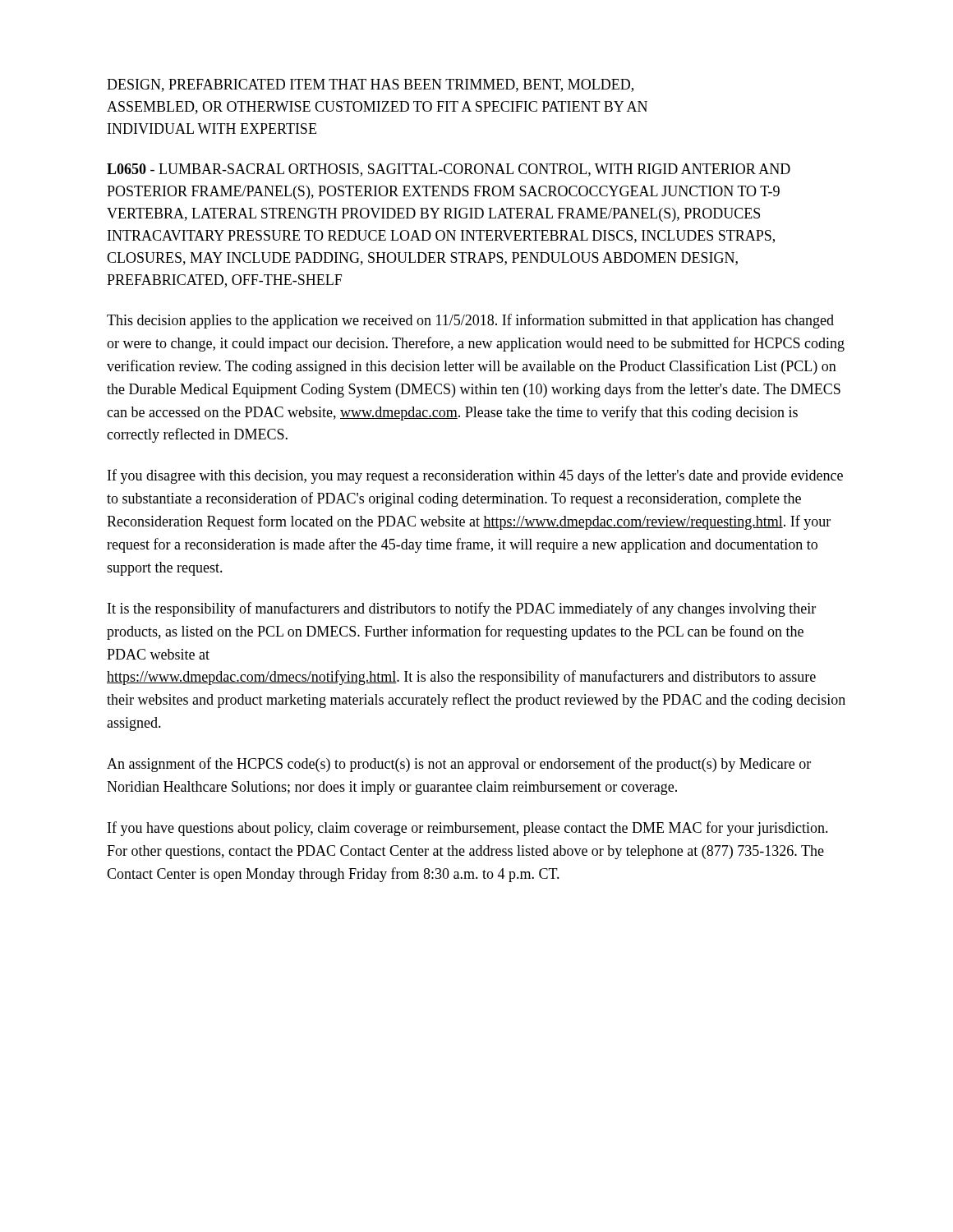Locate the text block that reads "An assignment of the HCPCS"
953x1232 pixels.
click(x=459, y=775)
